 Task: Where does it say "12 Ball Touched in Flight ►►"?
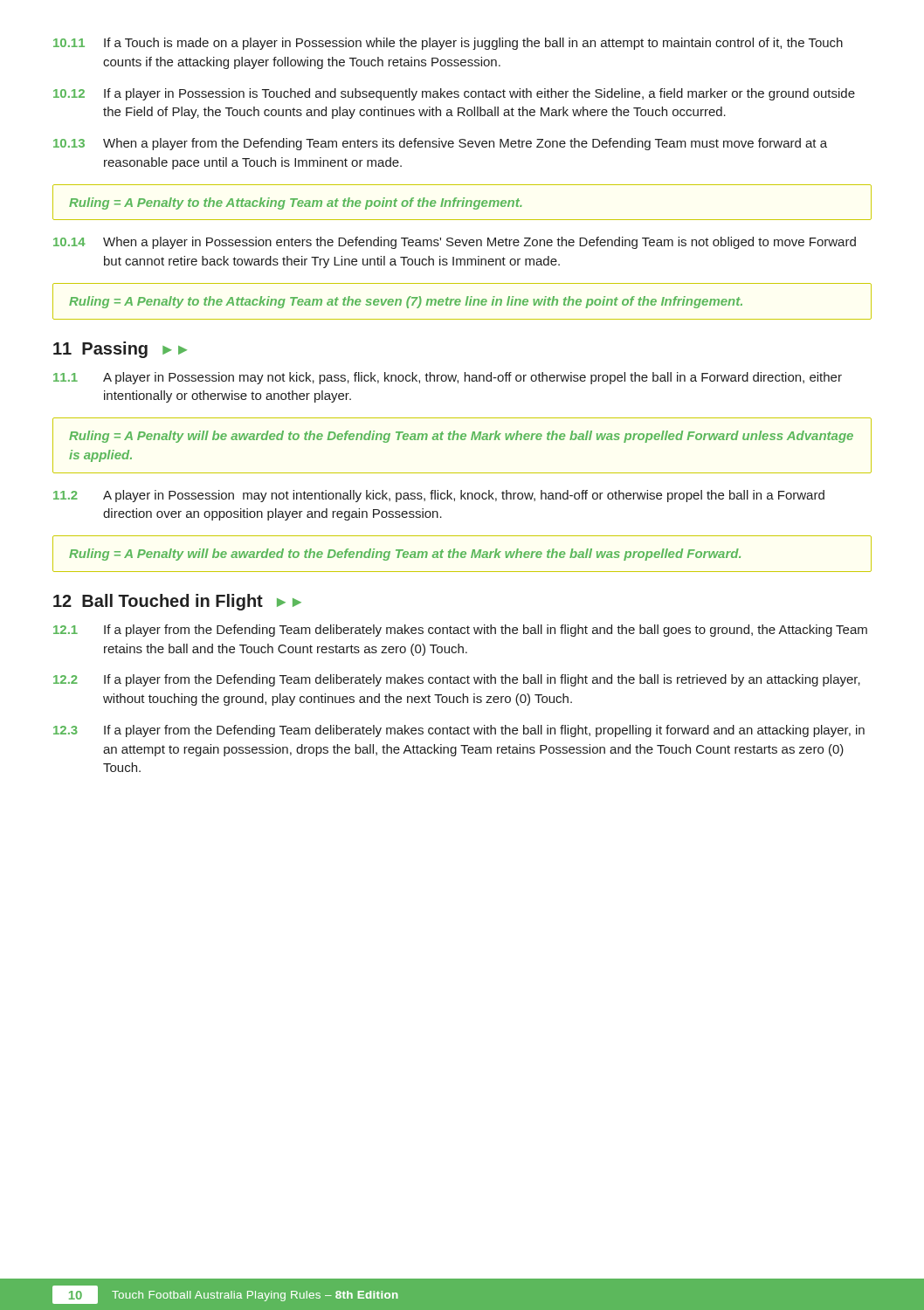click(x=179, y=601)
